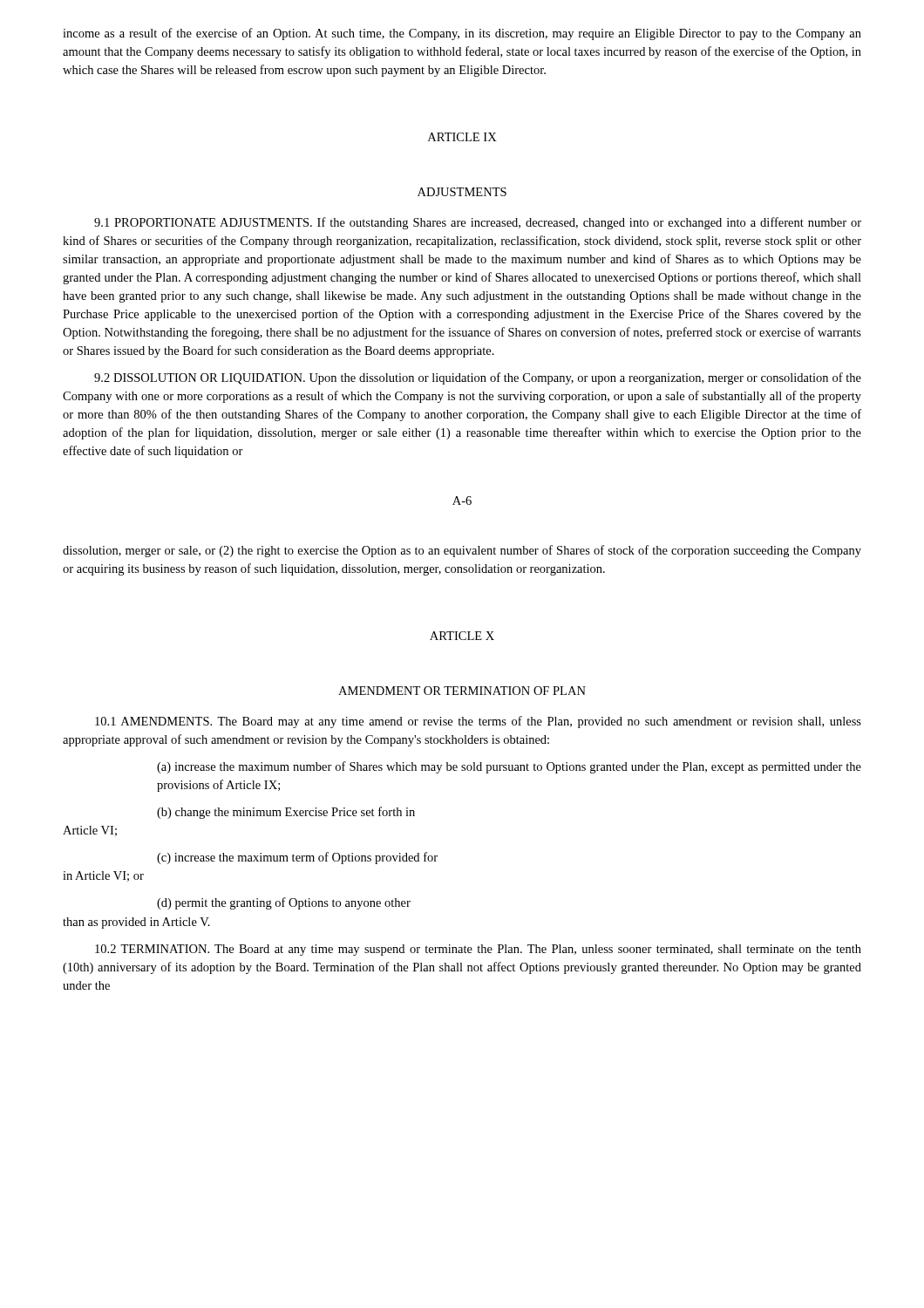Click on the region starting "(c) increase the maximum term of Options provided"
Screen dimensions: 1308x924
pyautogui.click(x=297, y=858)
